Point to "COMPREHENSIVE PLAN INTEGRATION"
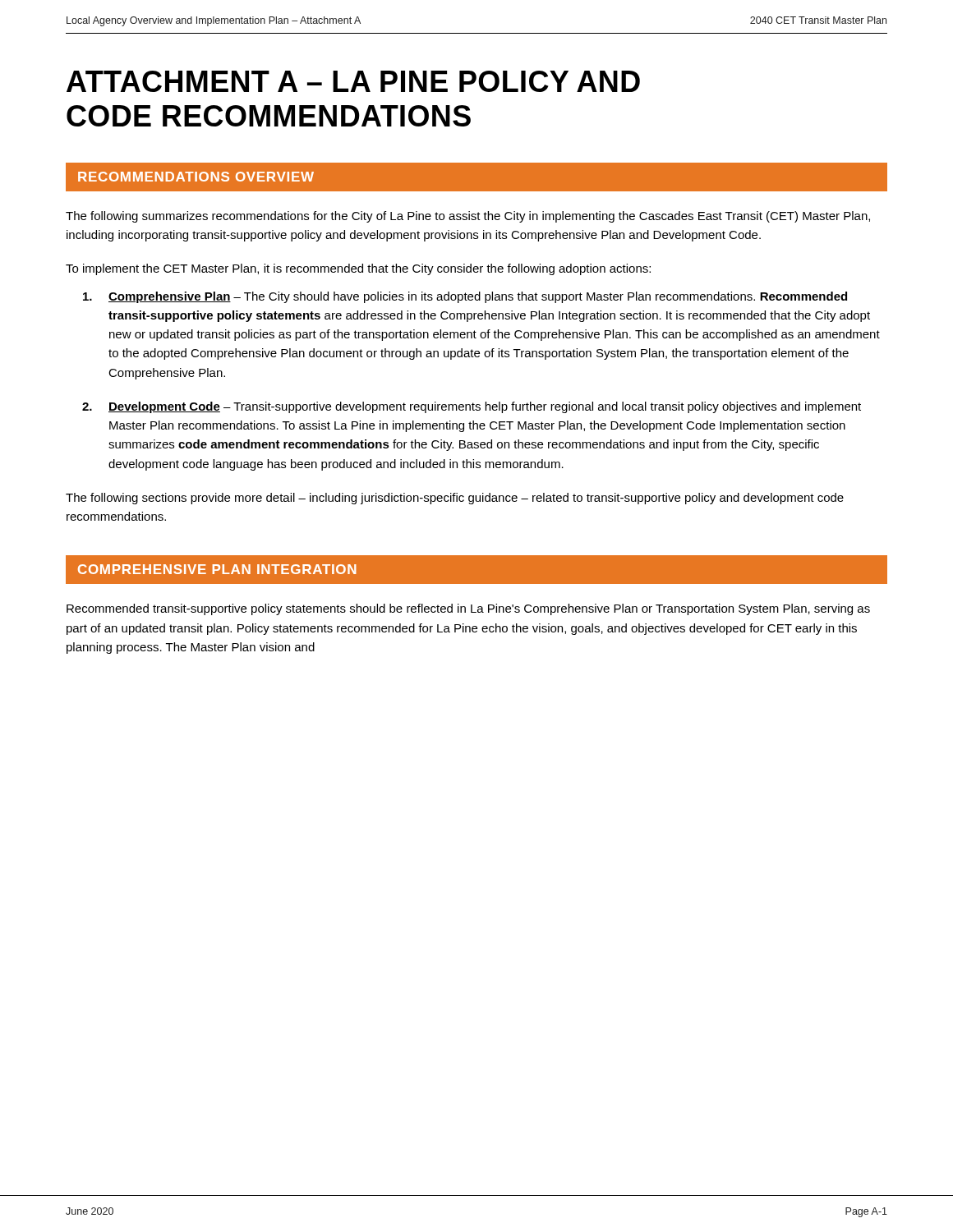 (x=217, y=569)
